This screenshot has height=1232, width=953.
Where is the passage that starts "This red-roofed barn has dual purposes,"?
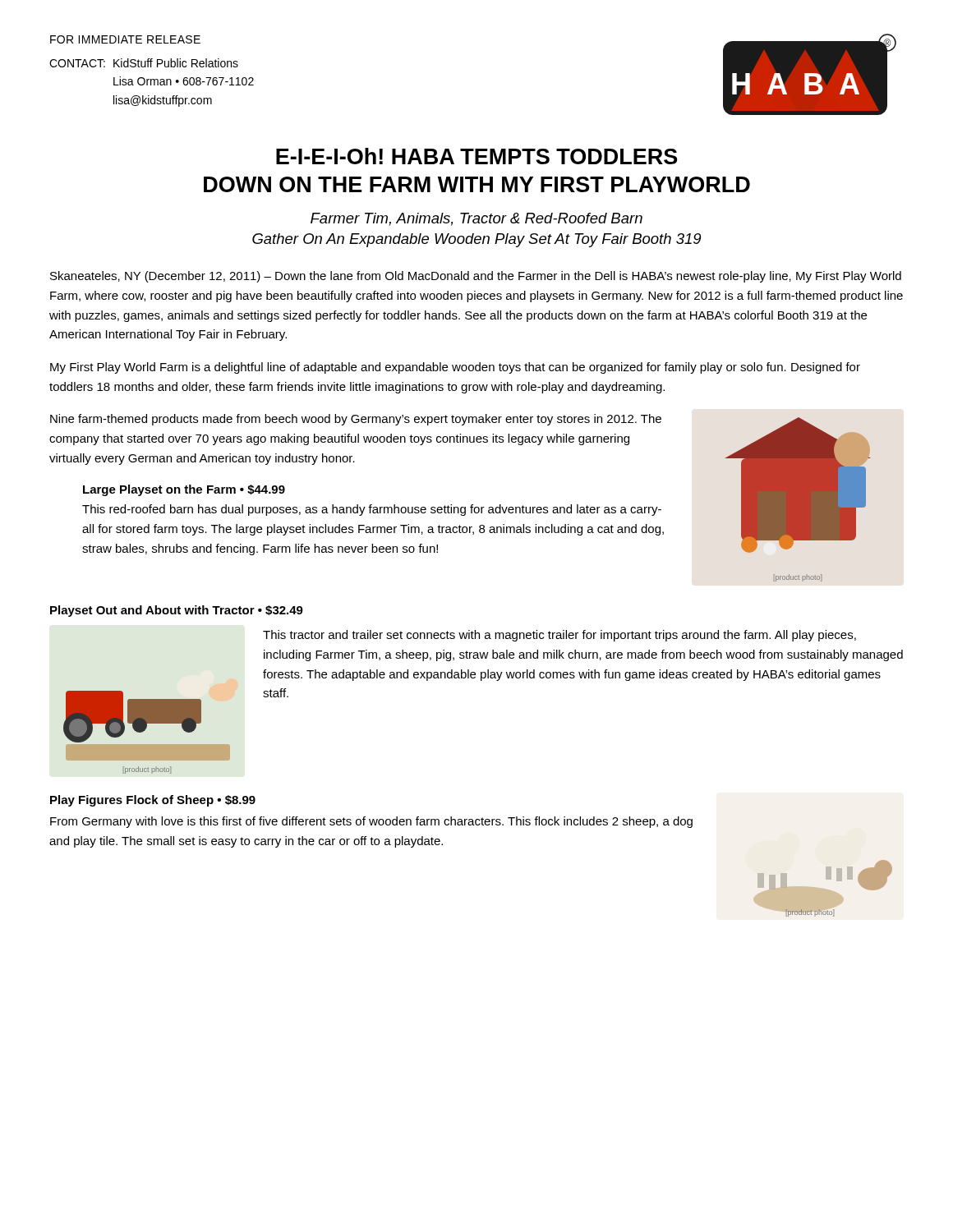point(378,529)
